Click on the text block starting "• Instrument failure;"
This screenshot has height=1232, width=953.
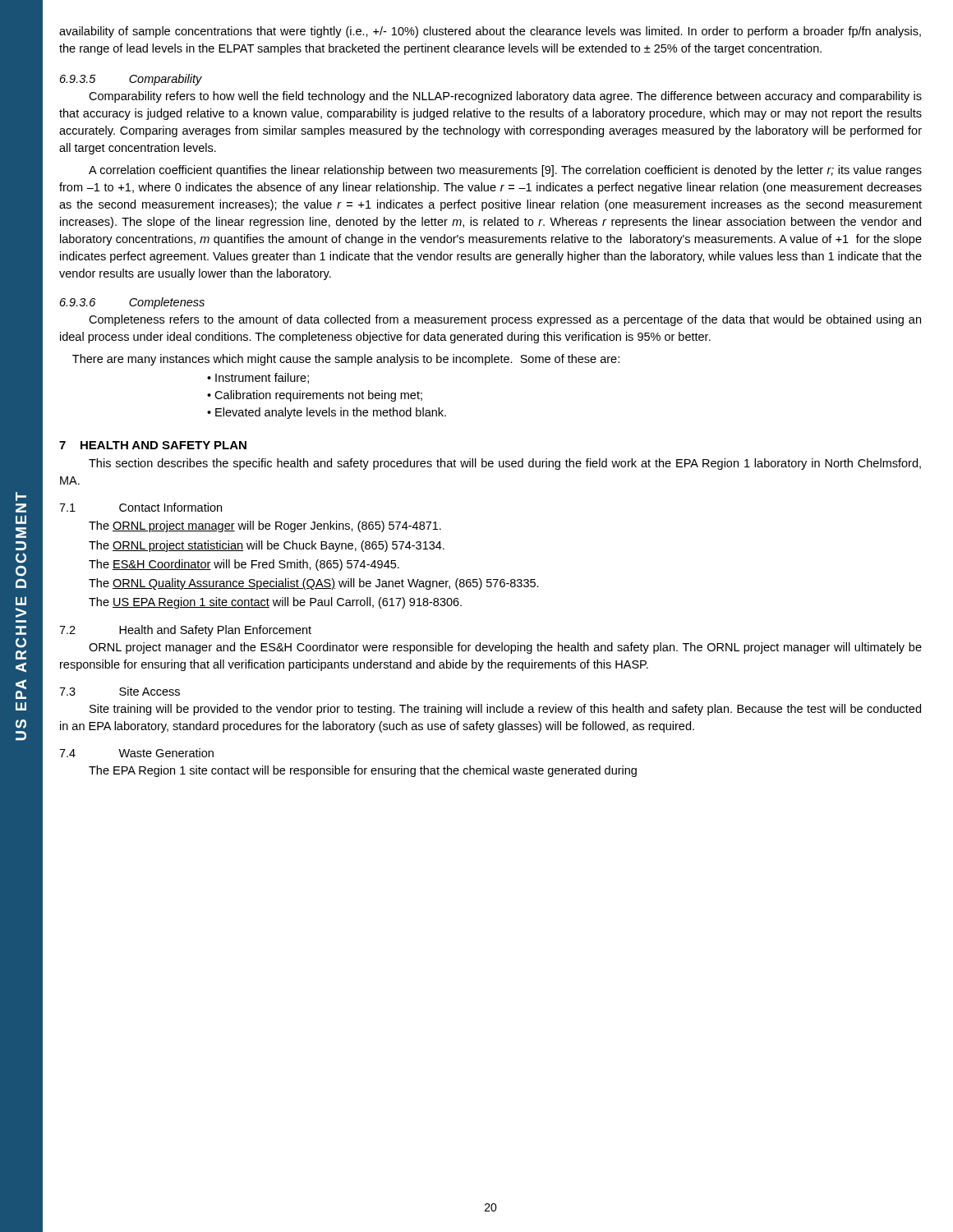coord(258,378)
